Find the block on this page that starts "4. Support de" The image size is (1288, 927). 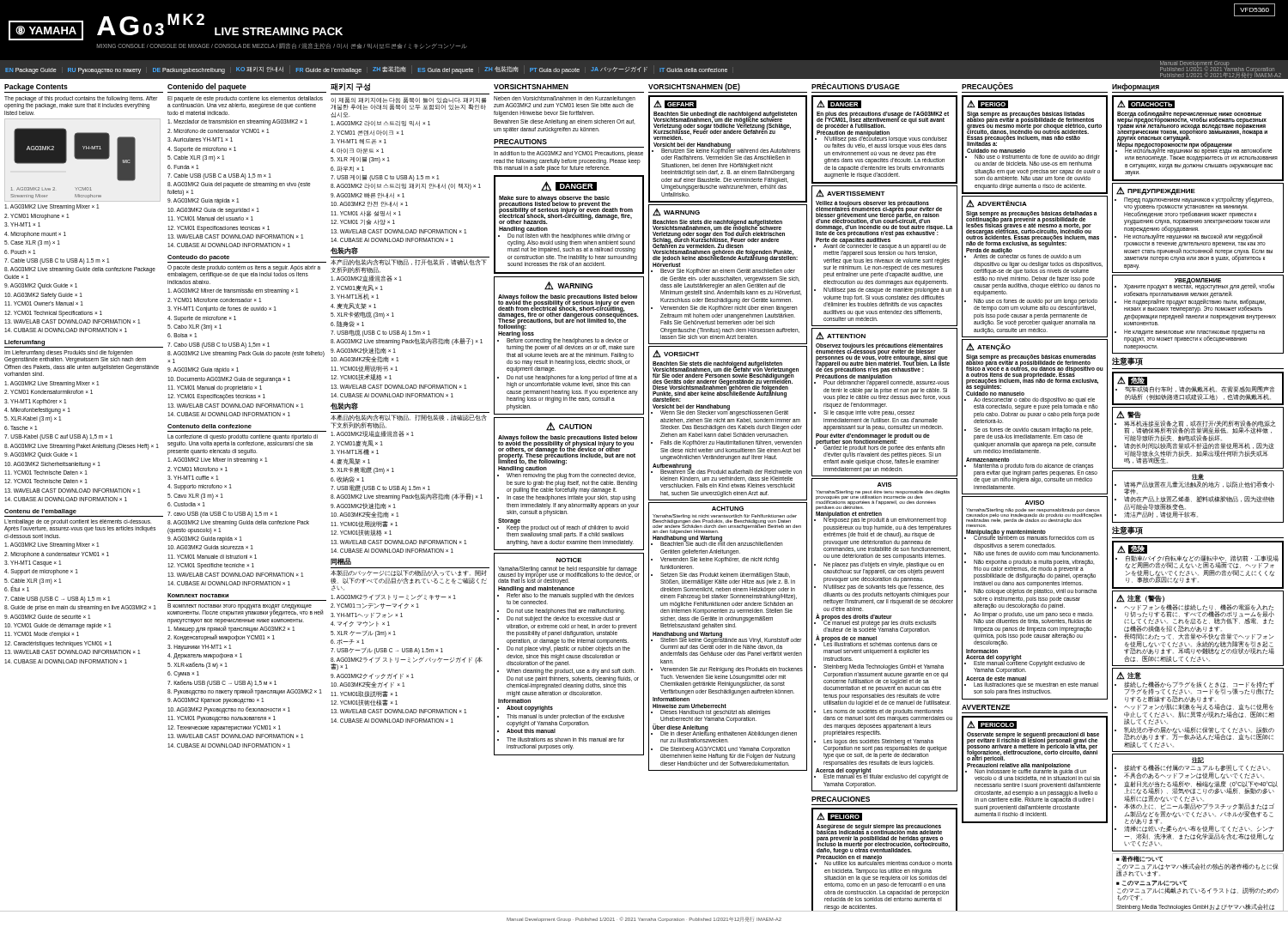(x=84, y=572)
